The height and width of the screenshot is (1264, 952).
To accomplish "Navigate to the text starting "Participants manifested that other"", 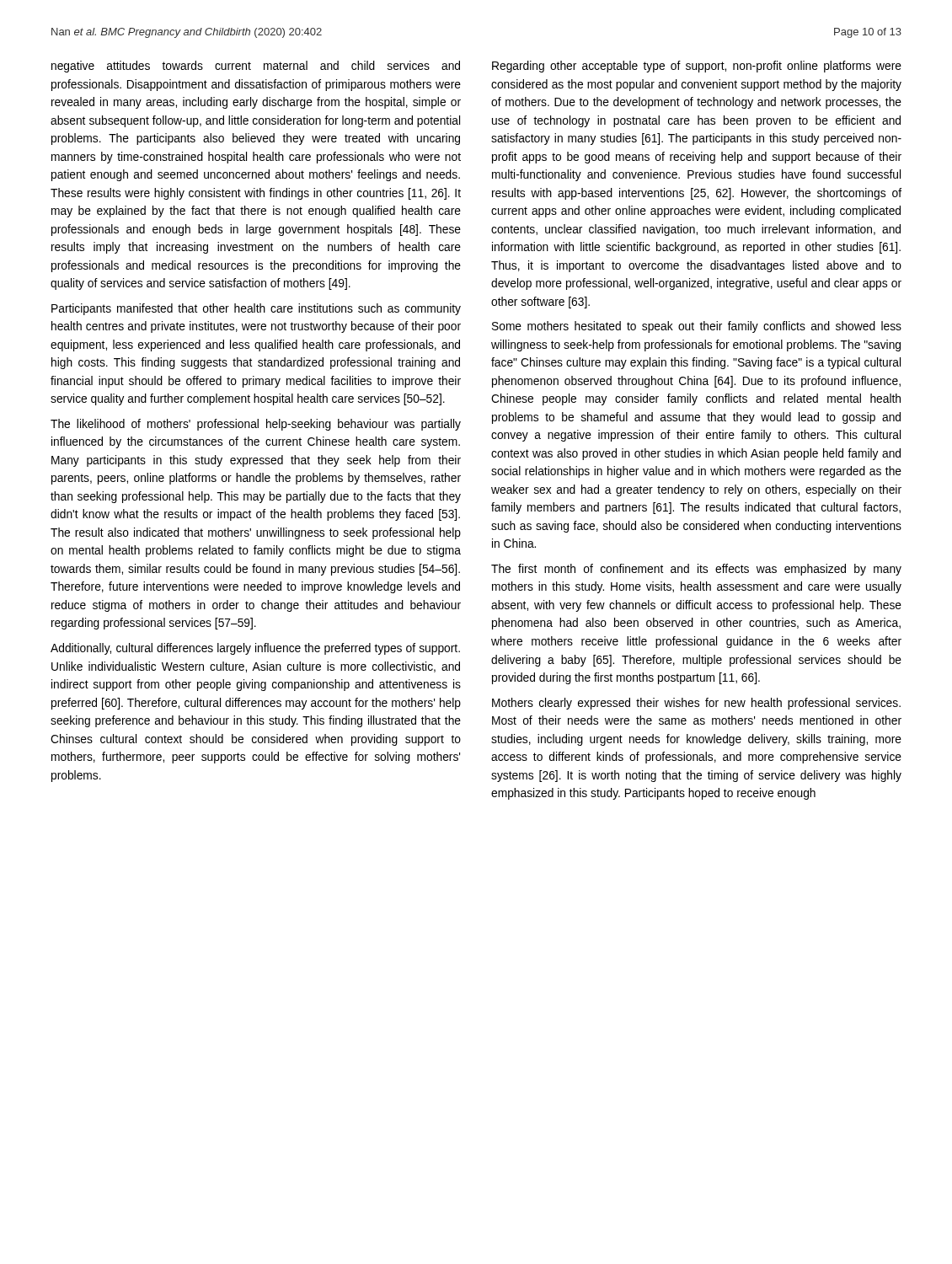I will 256,354.
